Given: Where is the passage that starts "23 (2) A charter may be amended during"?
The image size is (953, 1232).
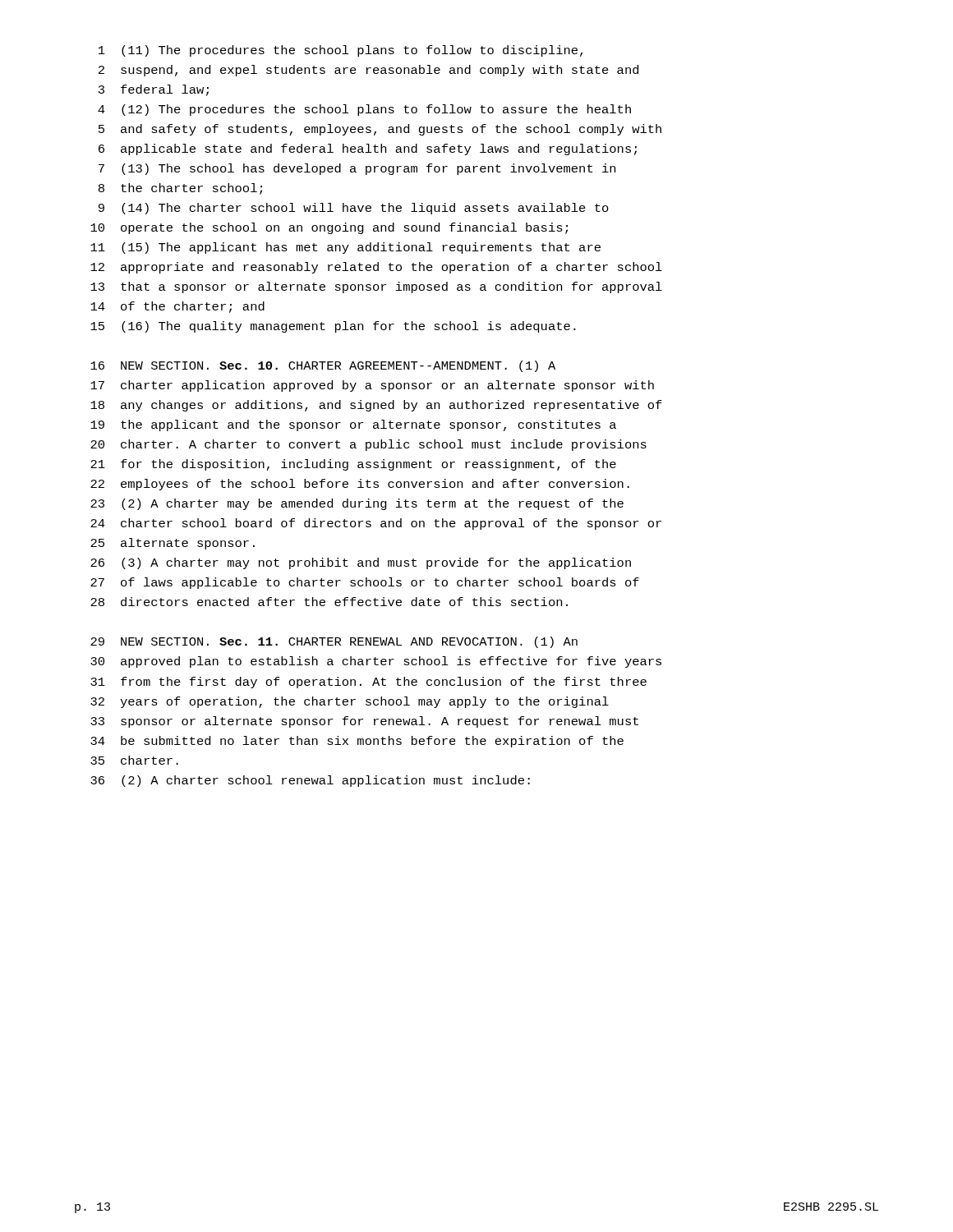Looking at the screenshot, I should coord(476,505).
